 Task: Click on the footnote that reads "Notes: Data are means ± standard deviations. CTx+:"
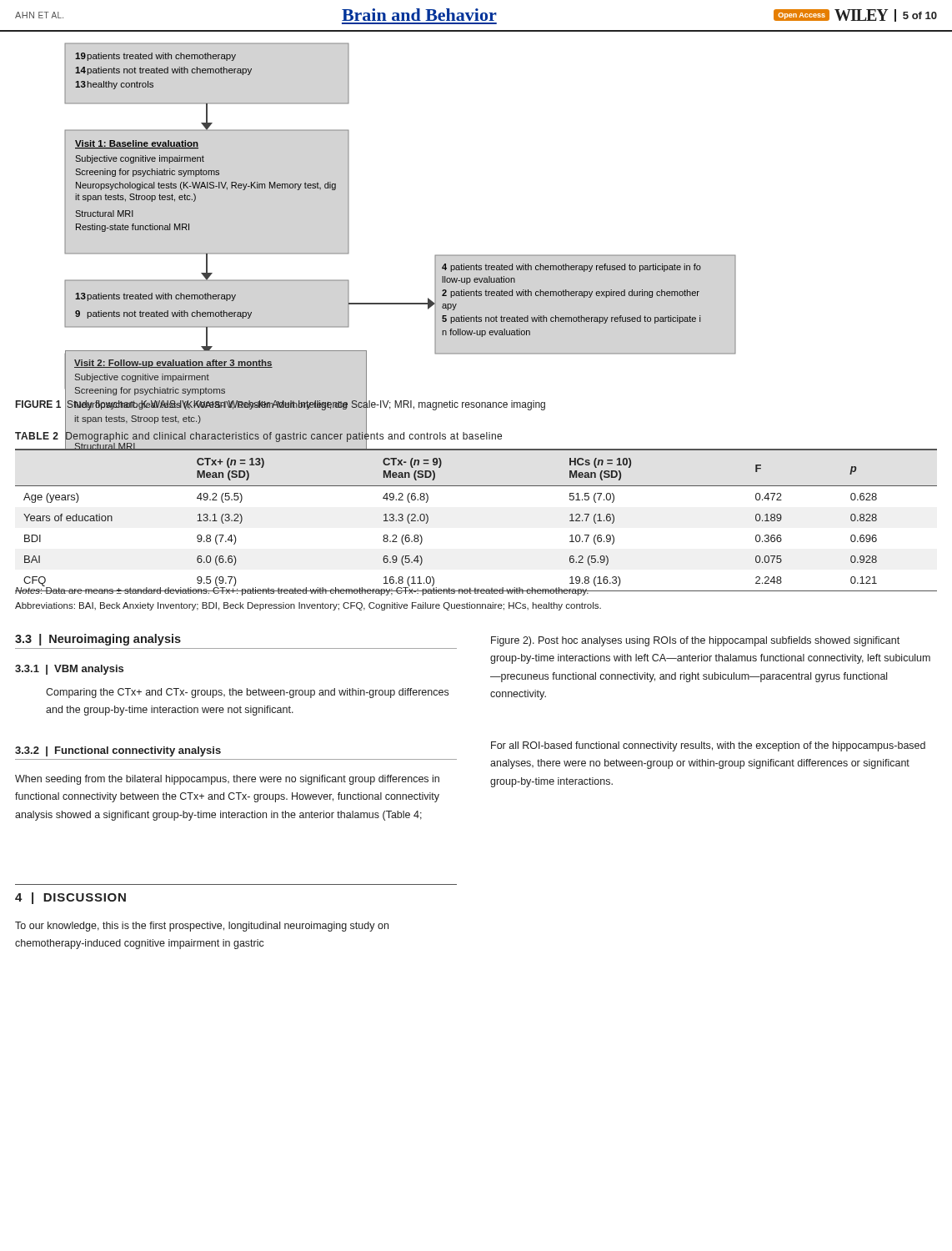(x=308, y=598)
